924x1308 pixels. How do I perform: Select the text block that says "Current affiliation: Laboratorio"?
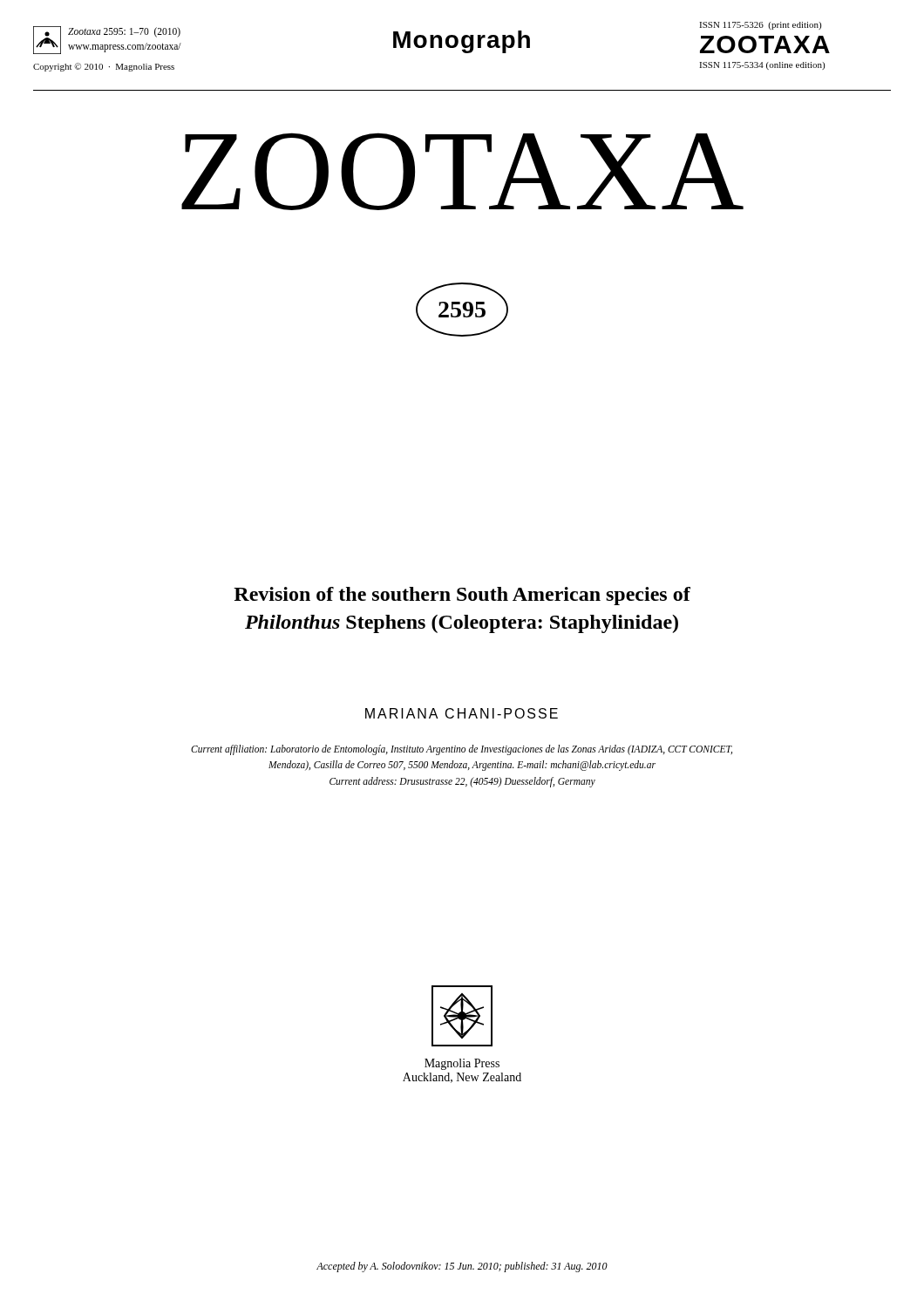462,765
